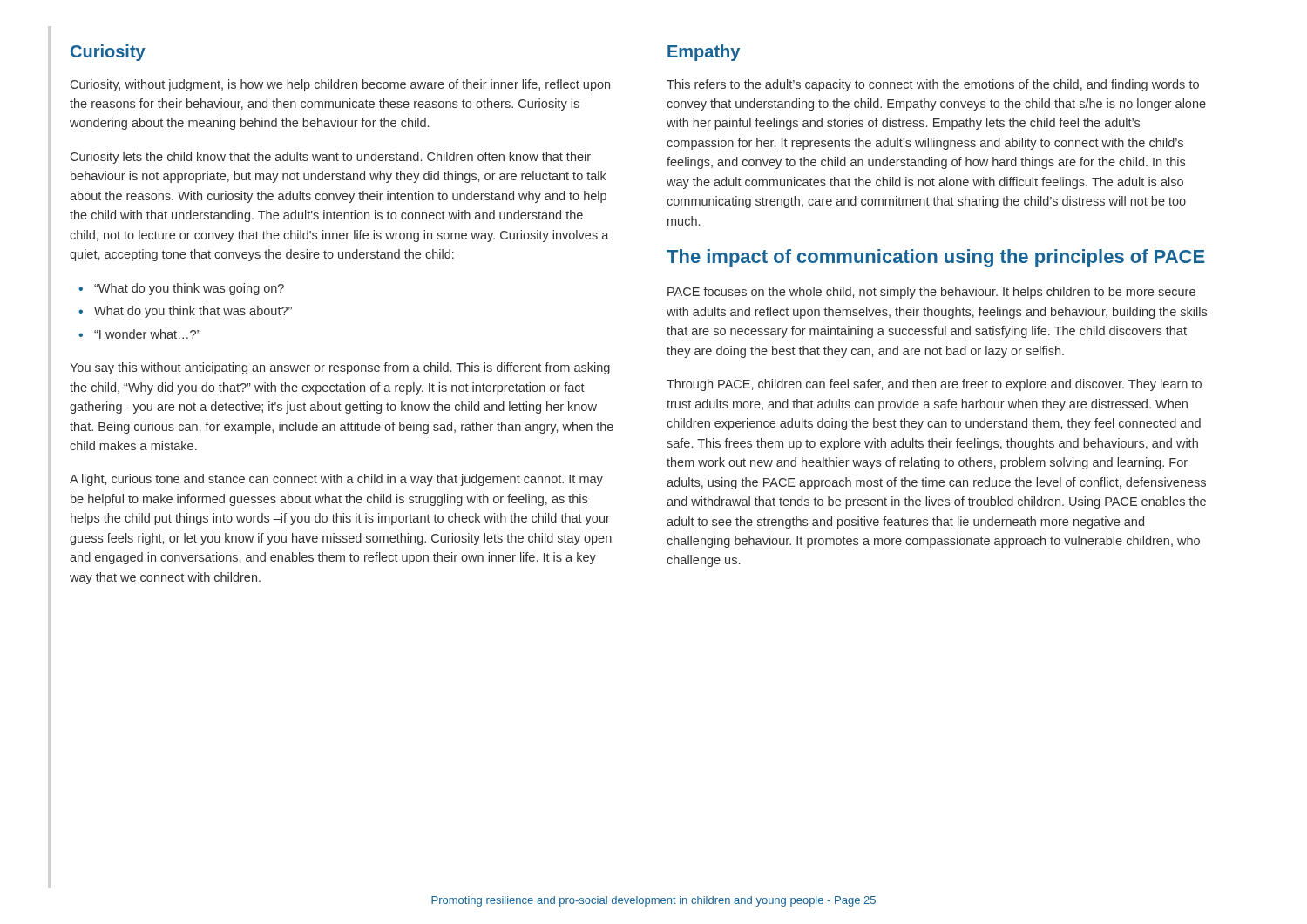The width and height of the screenshot is (1307, 924).
Task: Point to the text starting "What do you think"
Action: click(193, 311)
